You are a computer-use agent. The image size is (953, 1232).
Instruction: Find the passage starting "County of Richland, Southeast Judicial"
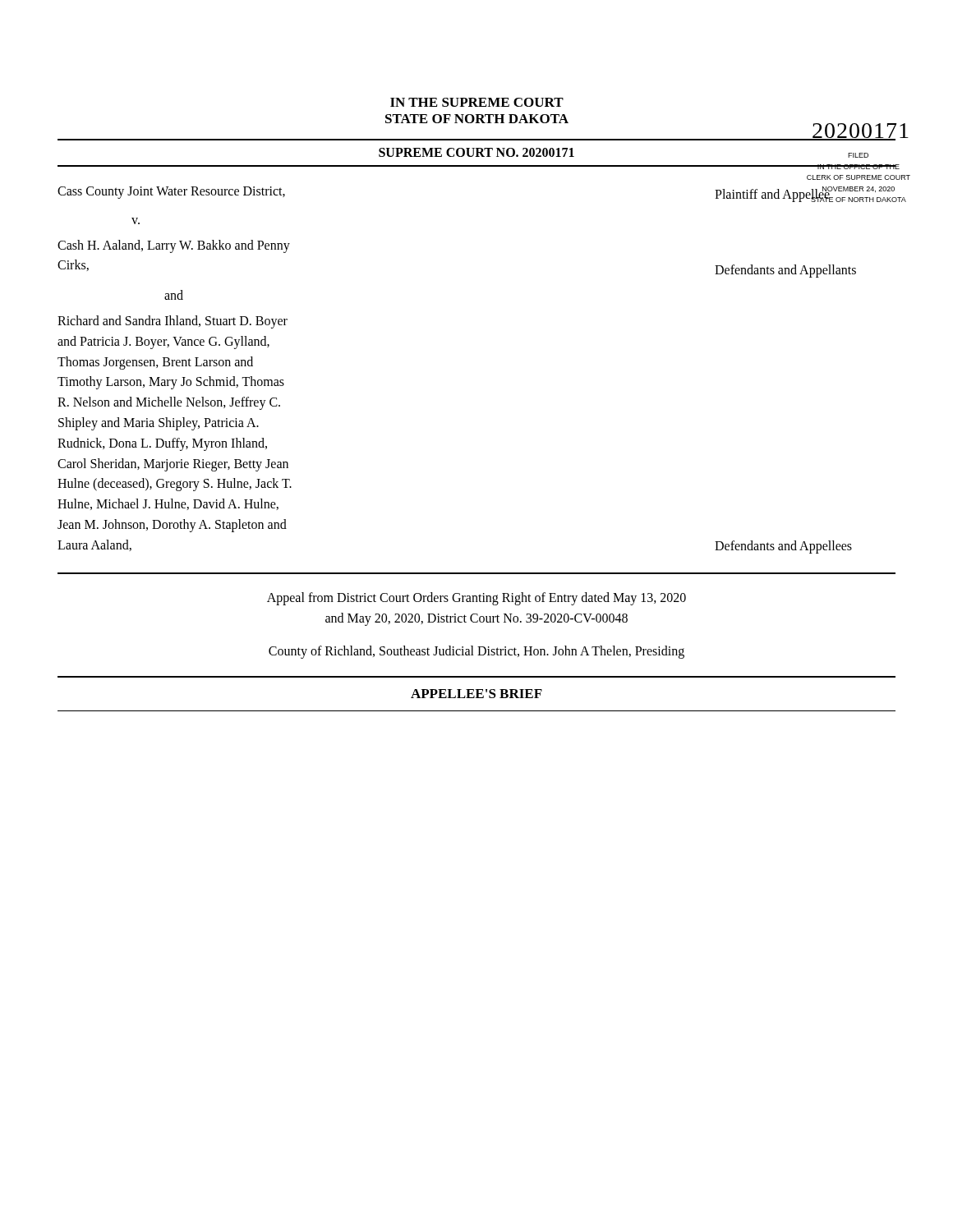click(476, 651)
